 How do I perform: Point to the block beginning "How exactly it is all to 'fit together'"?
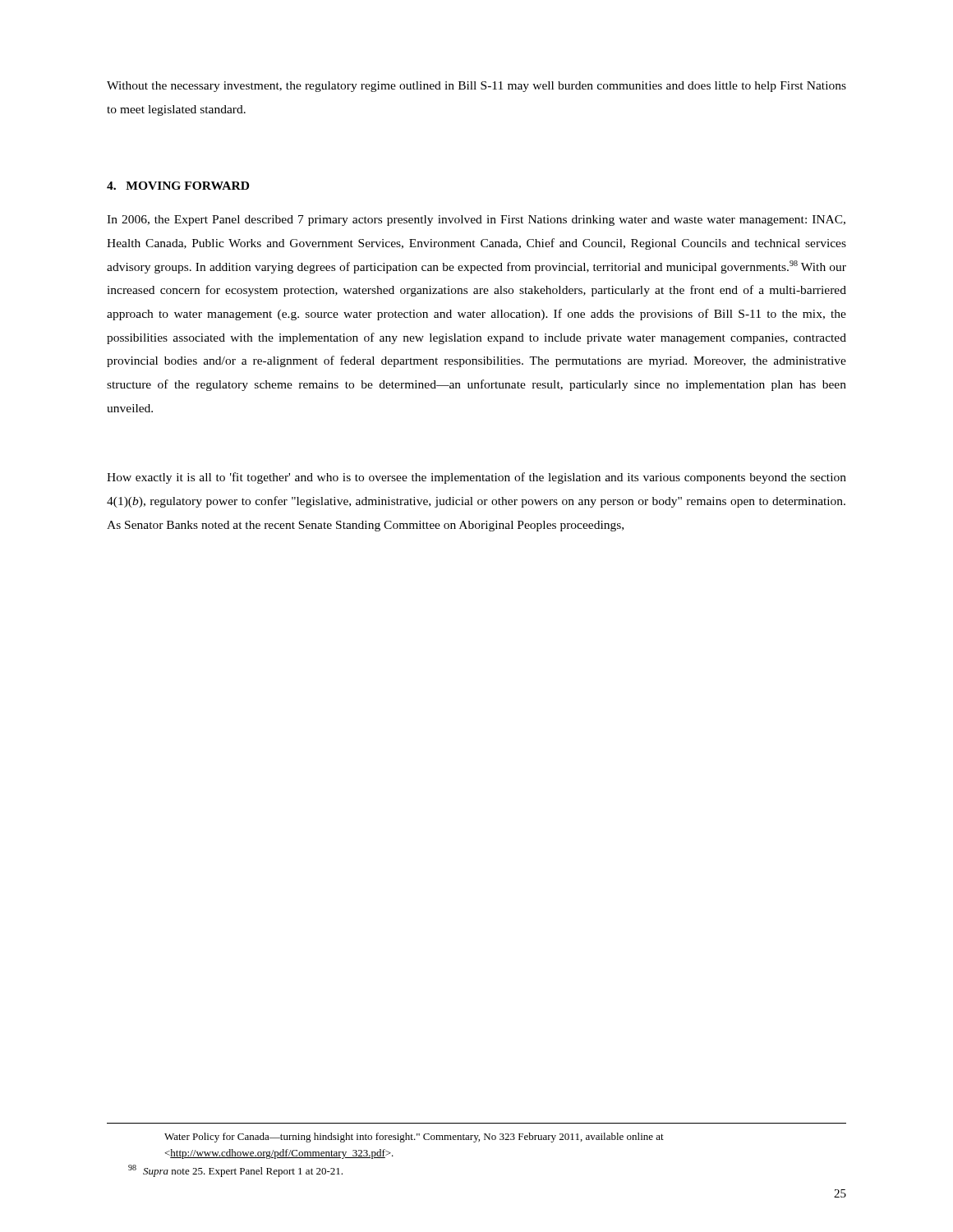tap(476, 501)
